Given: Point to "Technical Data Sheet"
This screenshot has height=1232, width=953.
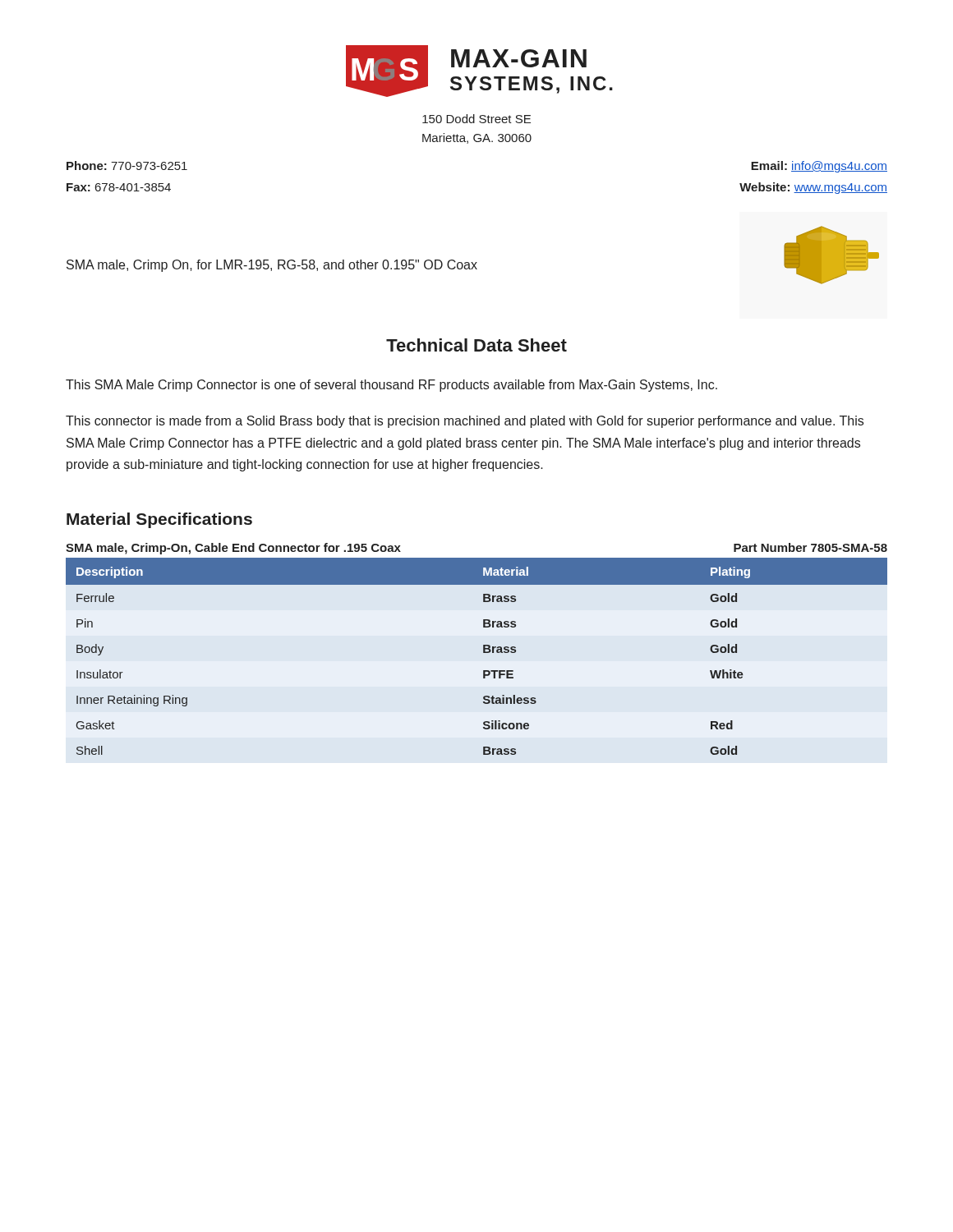Looking at the screenshot, I should (x=476, y=345).
